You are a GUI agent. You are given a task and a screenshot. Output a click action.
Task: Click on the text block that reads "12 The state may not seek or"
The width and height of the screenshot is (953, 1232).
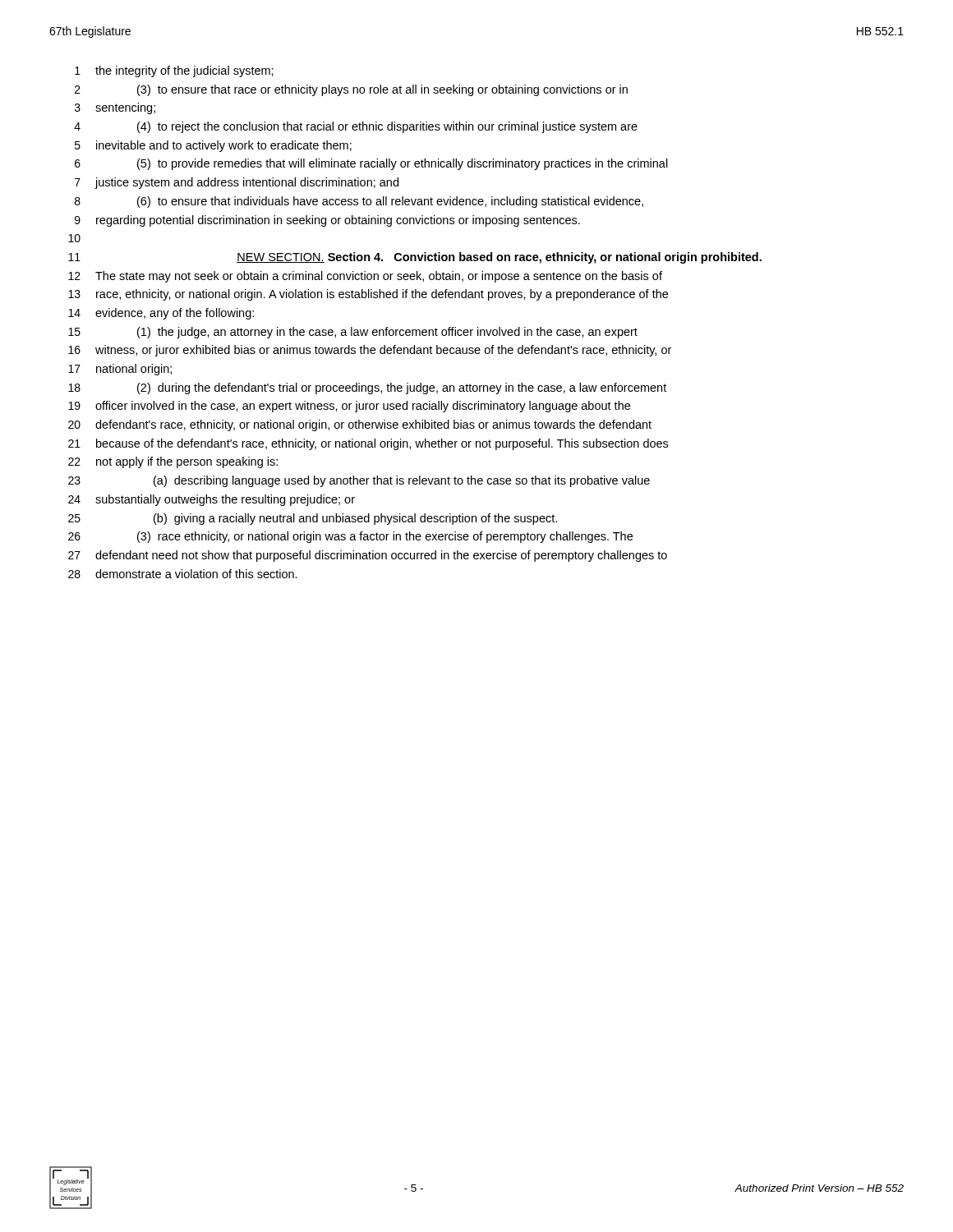[x=476, y=276]
